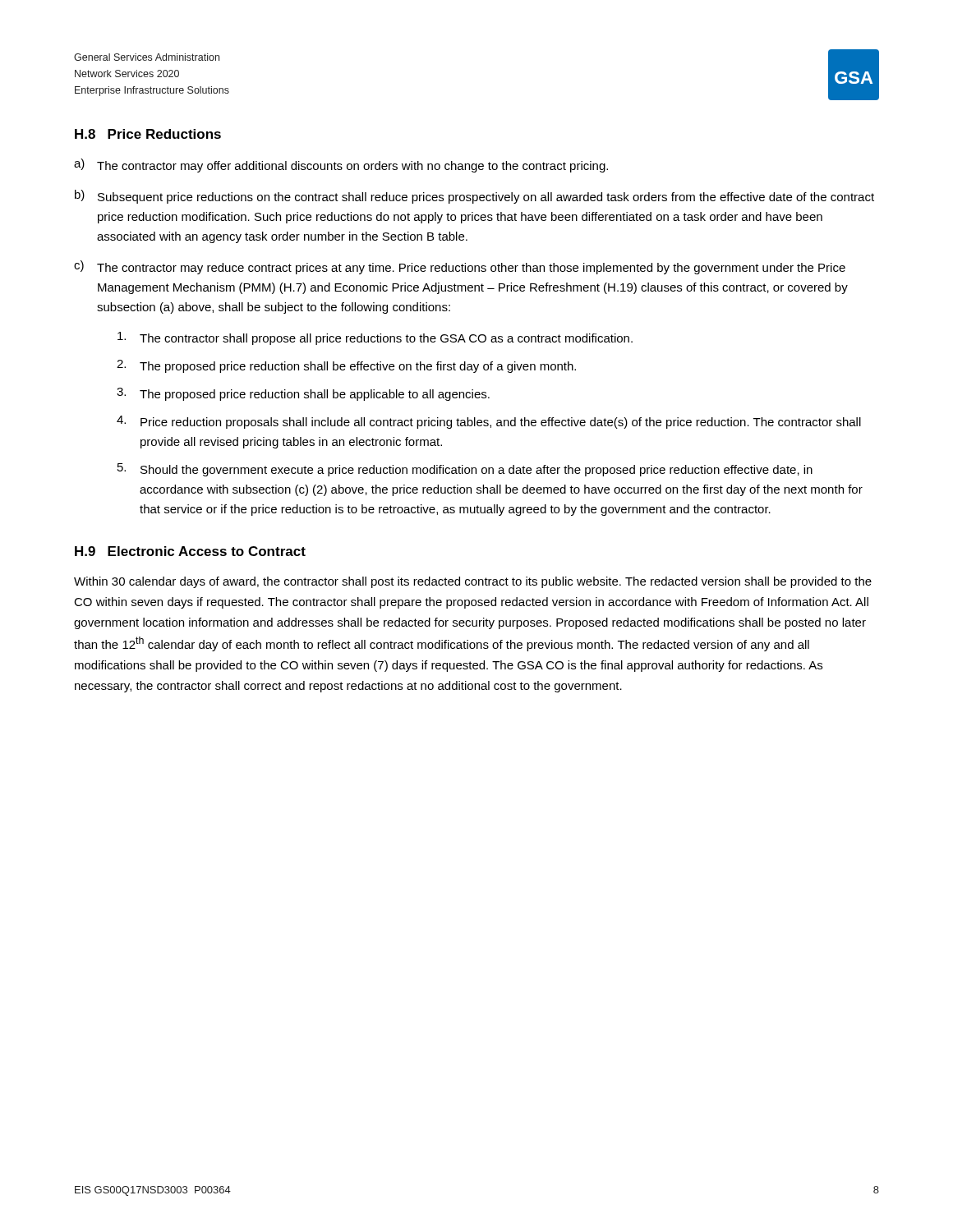
Task: Locate the block of text that opens with "4. Price reduction proposals shall include all contract"
Action: click(x=498, y=432)
